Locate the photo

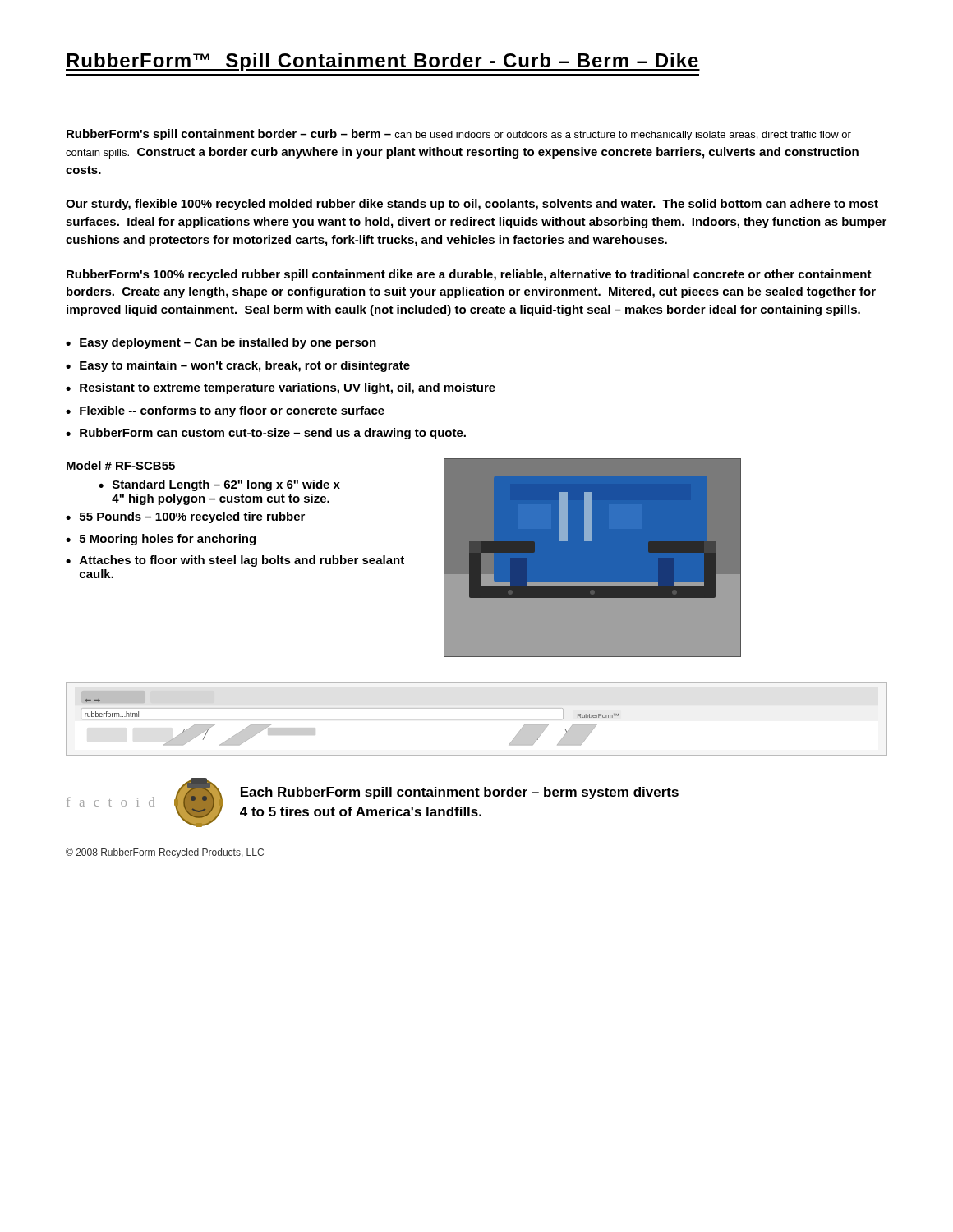(665, 558)
